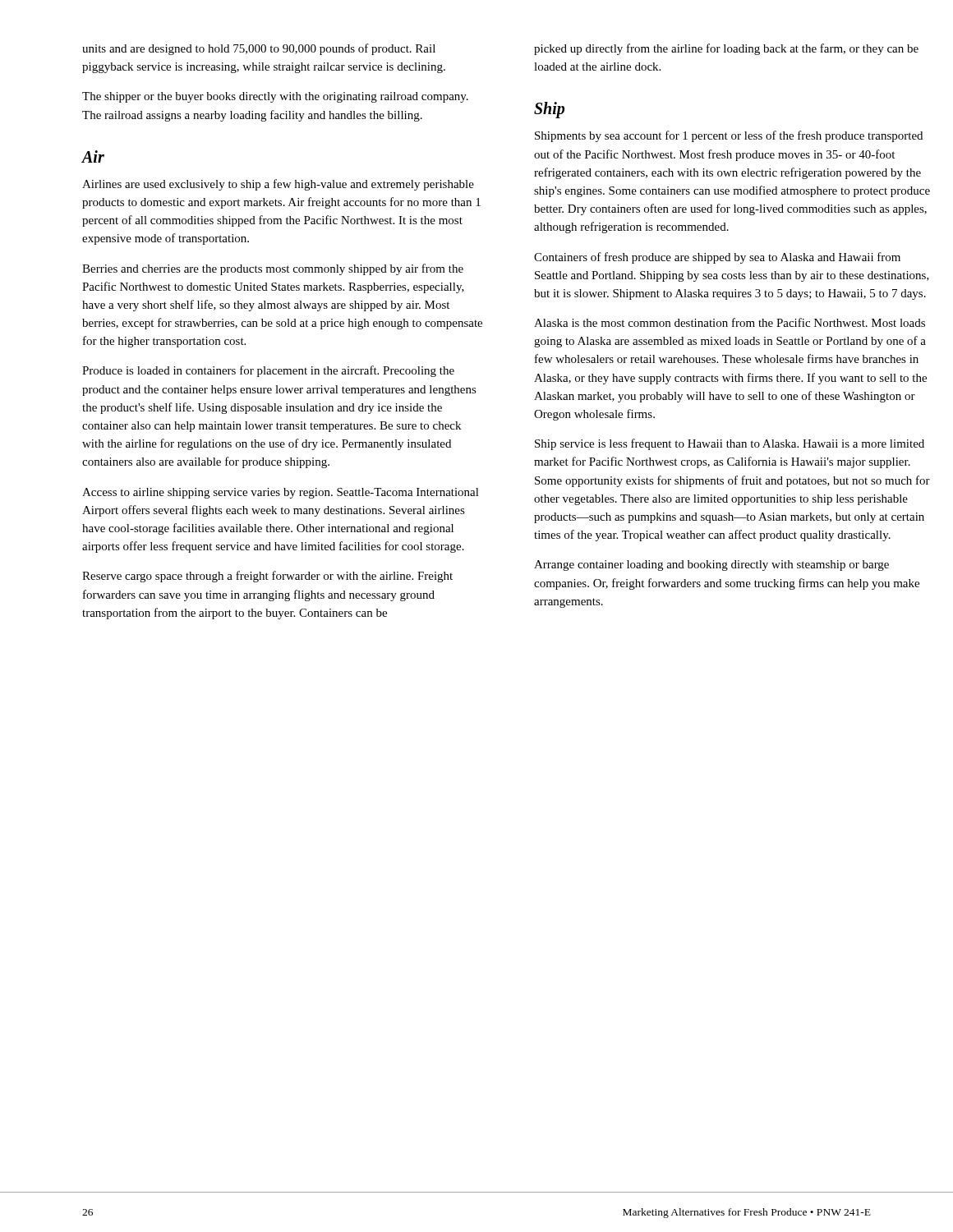The height and width of the screenshot is (1232, 953).
Task: Select the text block with the text "Containers of fresh produce are shipped by sea"
Action: [732, 275]
